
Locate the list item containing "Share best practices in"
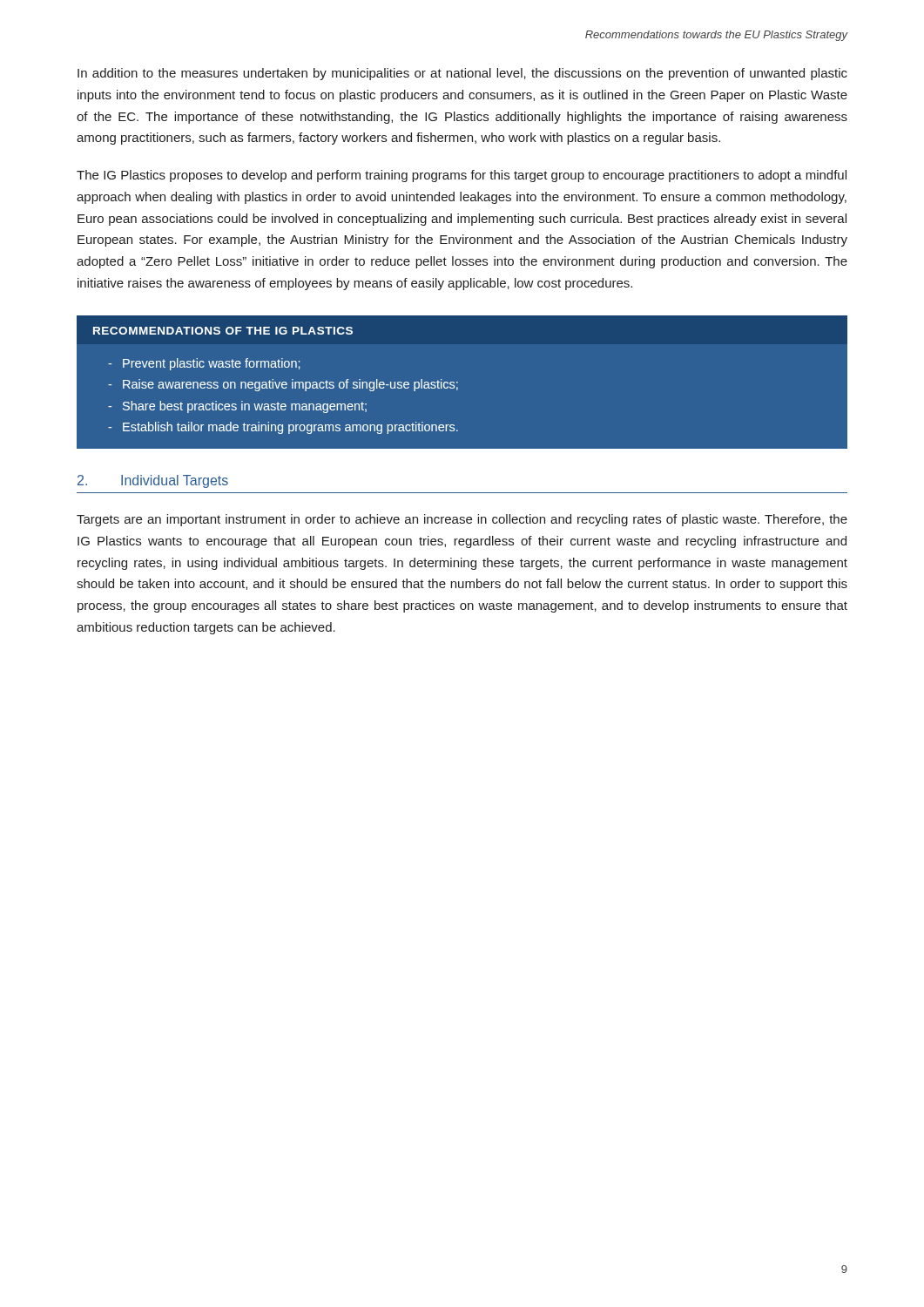click(245, 406)
